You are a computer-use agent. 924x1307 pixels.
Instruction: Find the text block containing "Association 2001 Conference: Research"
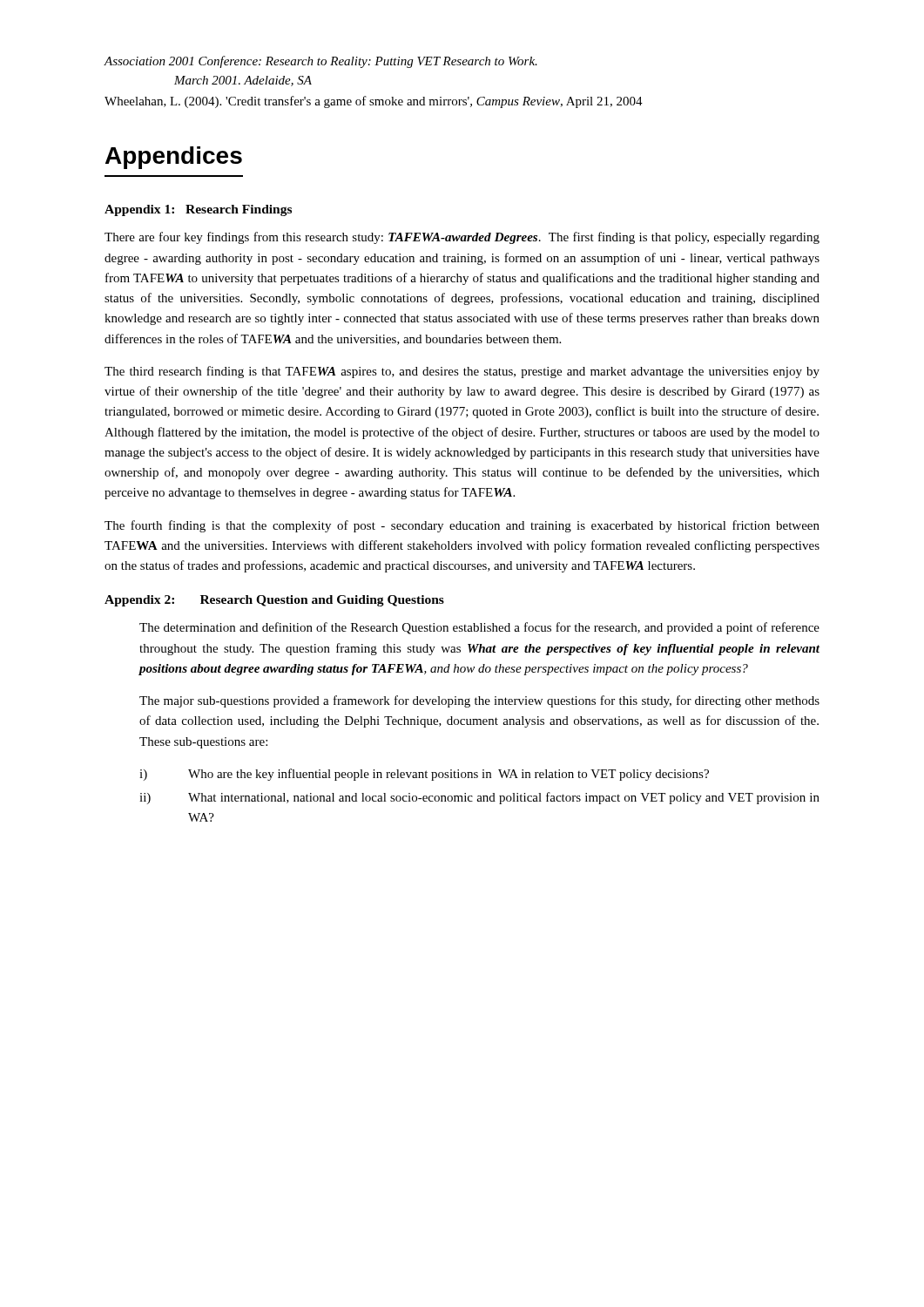click(356, 70)
